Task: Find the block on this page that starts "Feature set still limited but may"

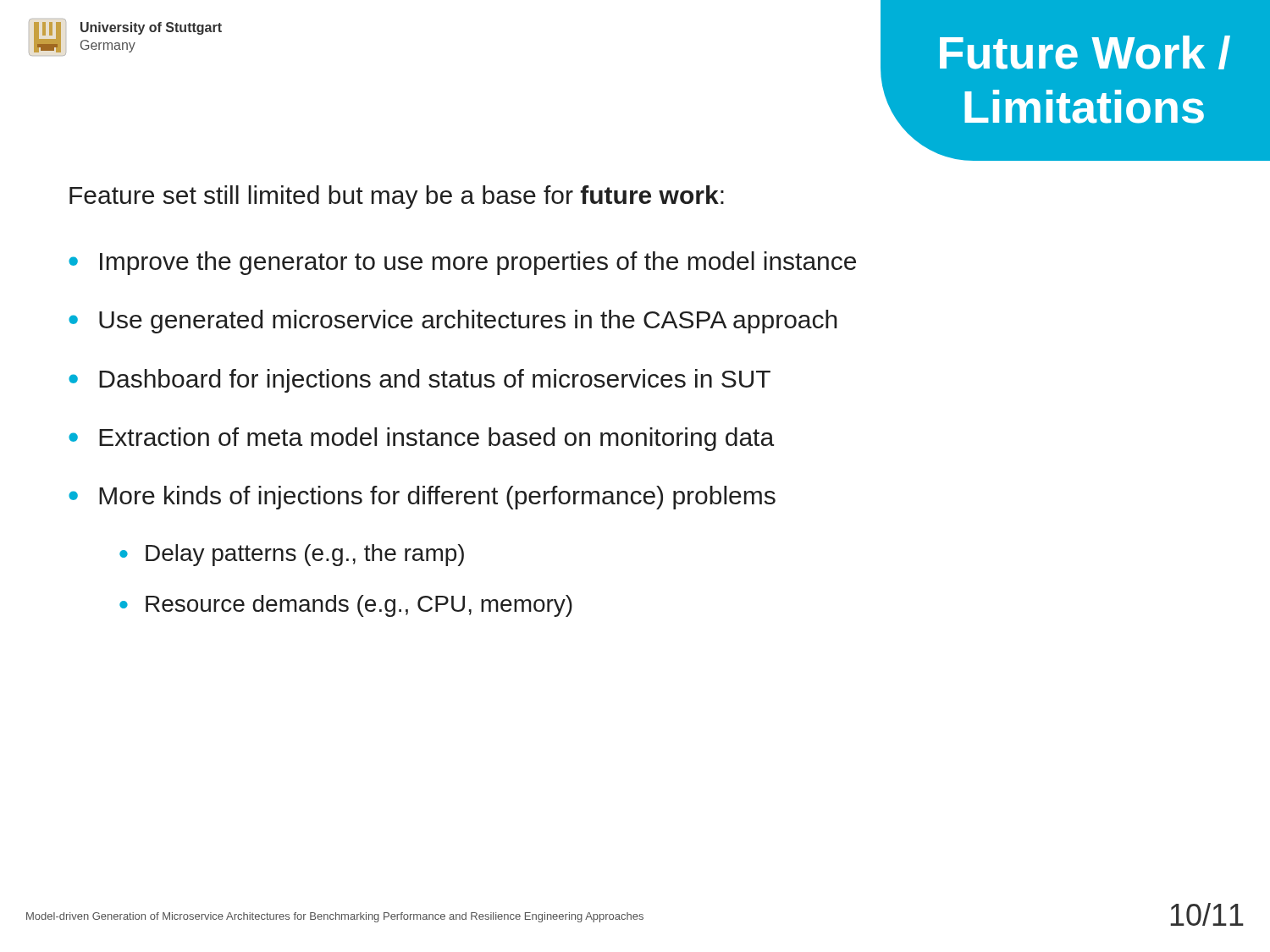Action: [x=397, y=195]
